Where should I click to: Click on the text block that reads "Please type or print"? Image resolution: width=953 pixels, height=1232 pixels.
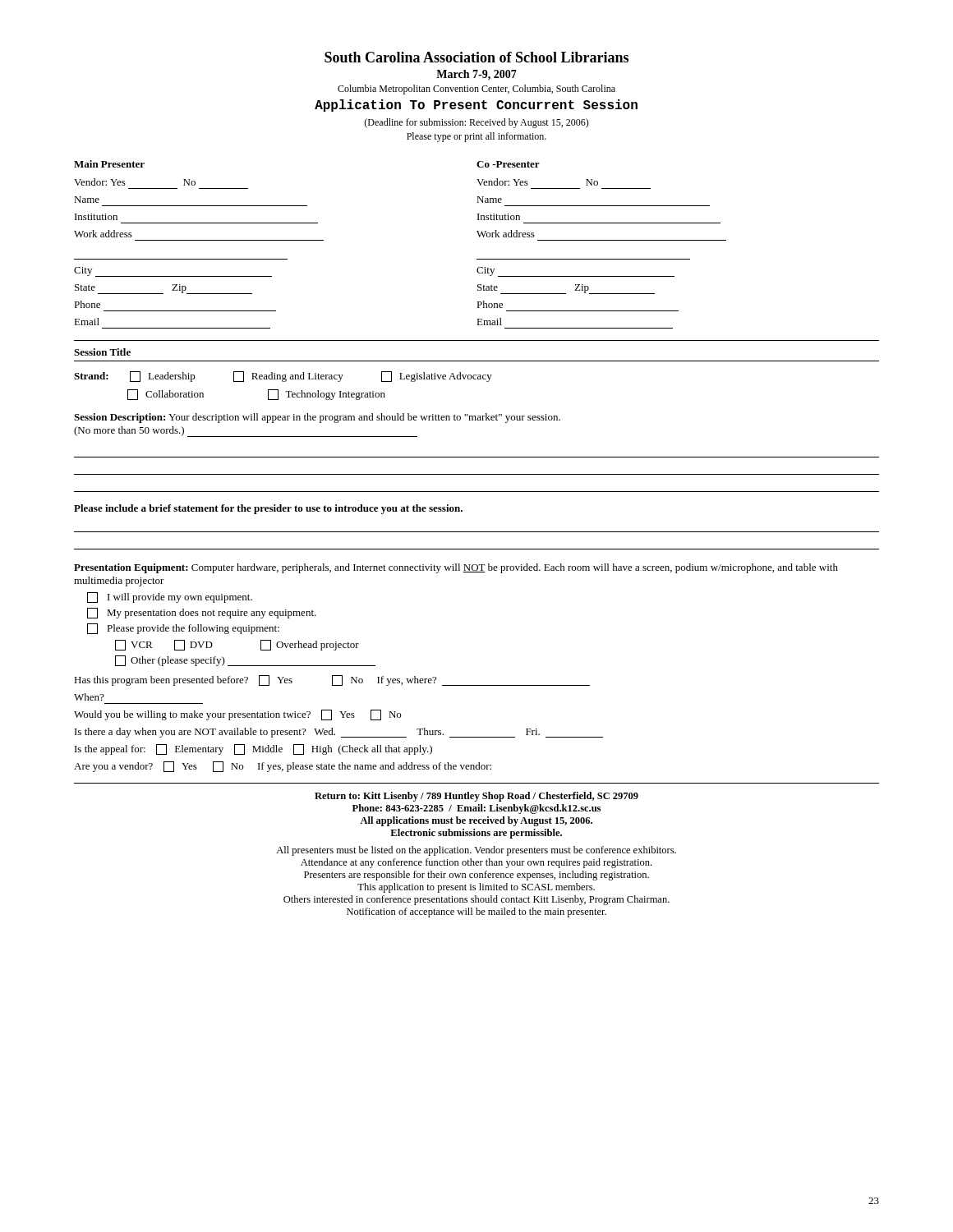pyautogui.click(x=476, y=136)
